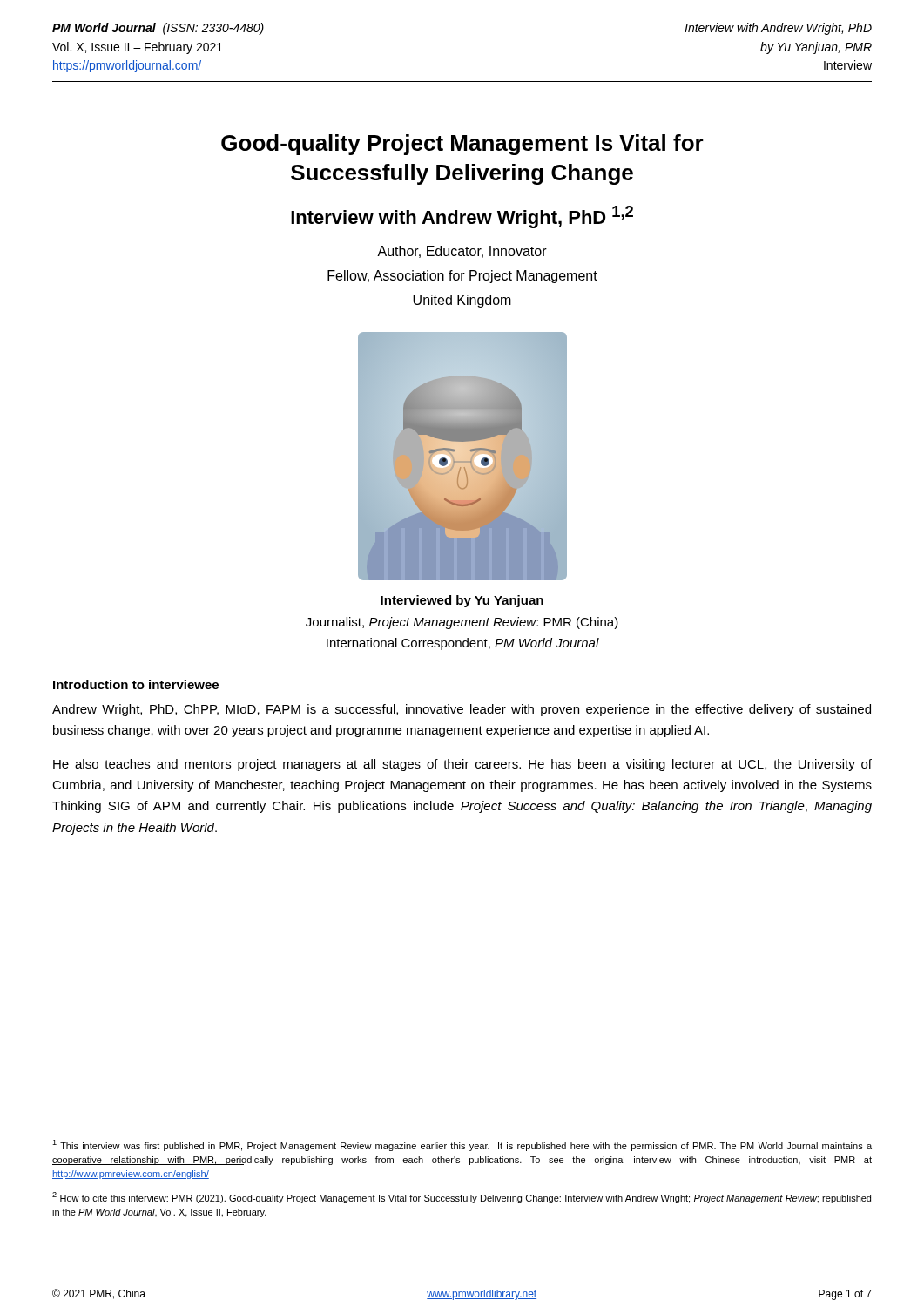Click on the photo
This screenshot has height=1307, width=924.
(x=462, y=457)
